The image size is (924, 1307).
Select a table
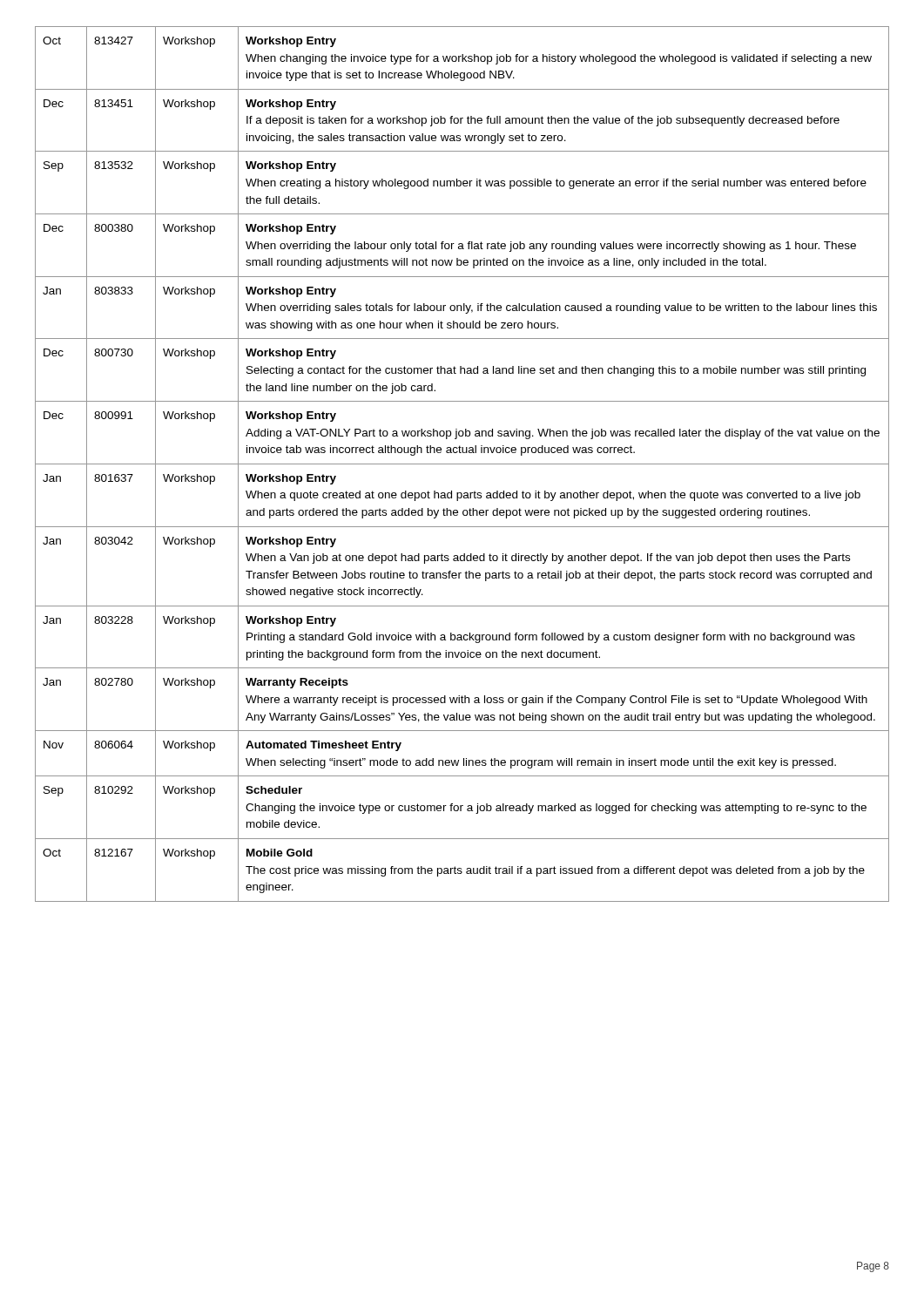462,464
